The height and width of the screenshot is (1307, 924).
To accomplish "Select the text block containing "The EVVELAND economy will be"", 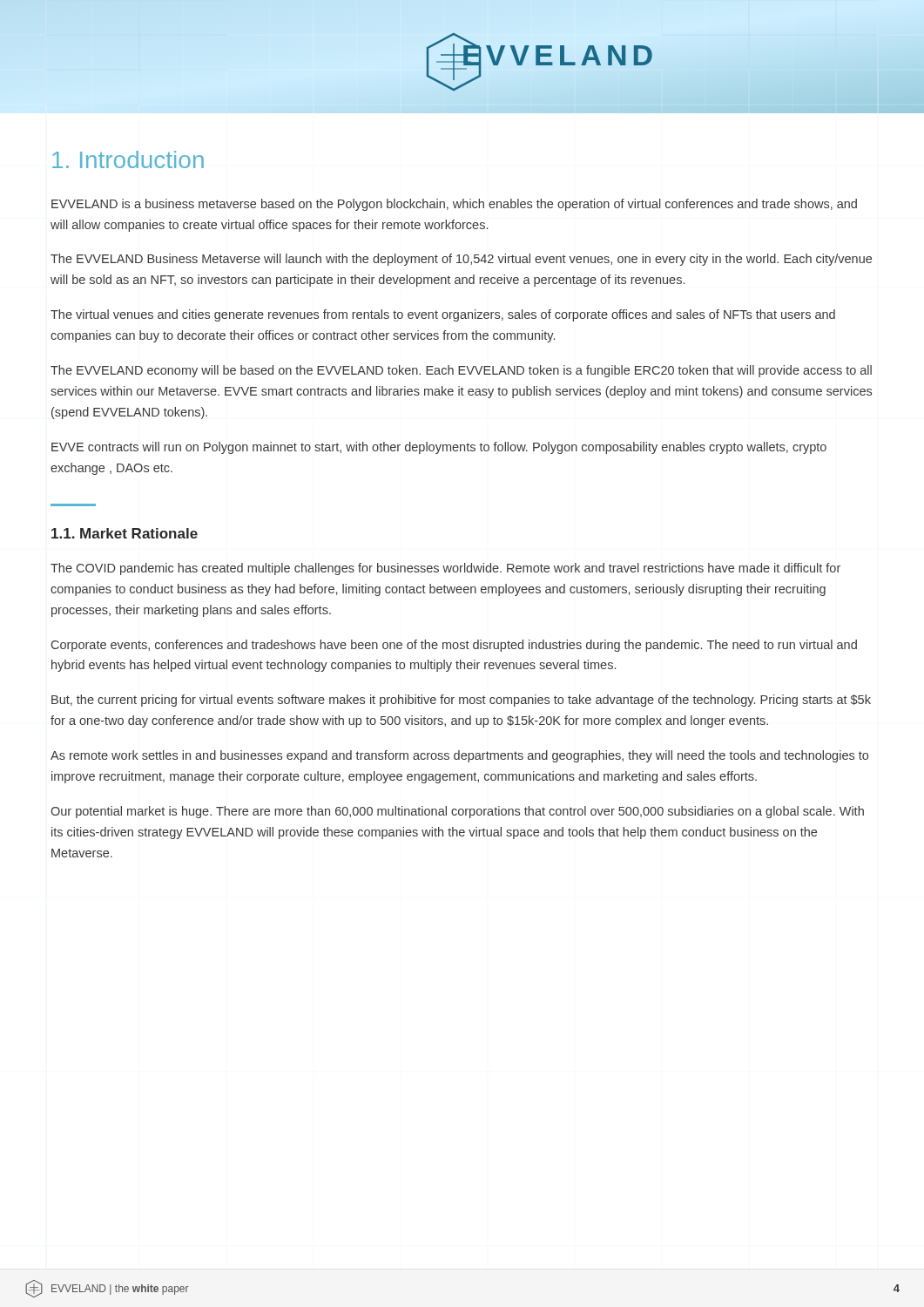I will point(461,391).
